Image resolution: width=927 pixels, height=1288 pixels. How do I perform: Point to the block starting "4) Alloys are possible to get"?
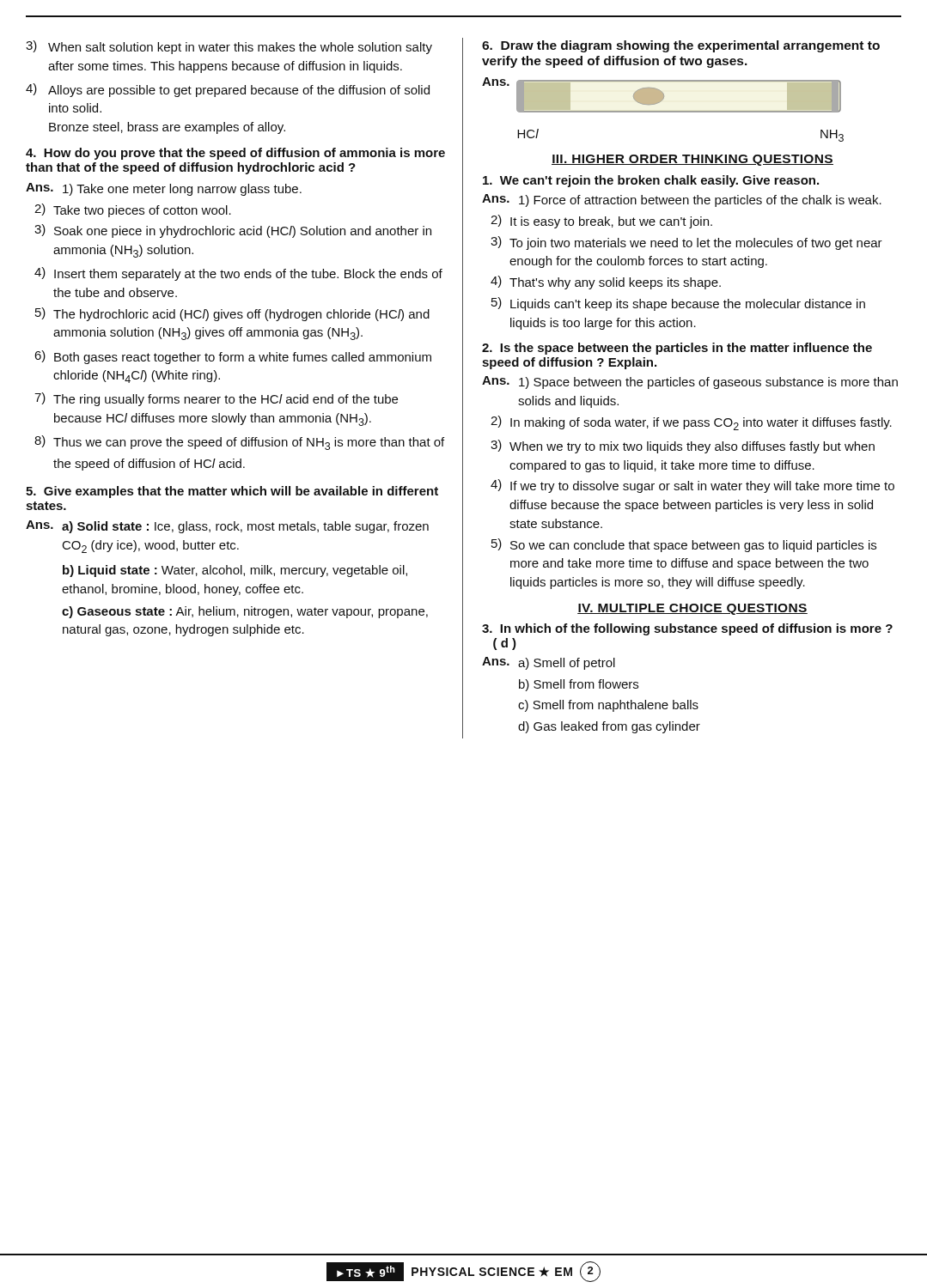[228, 90]
